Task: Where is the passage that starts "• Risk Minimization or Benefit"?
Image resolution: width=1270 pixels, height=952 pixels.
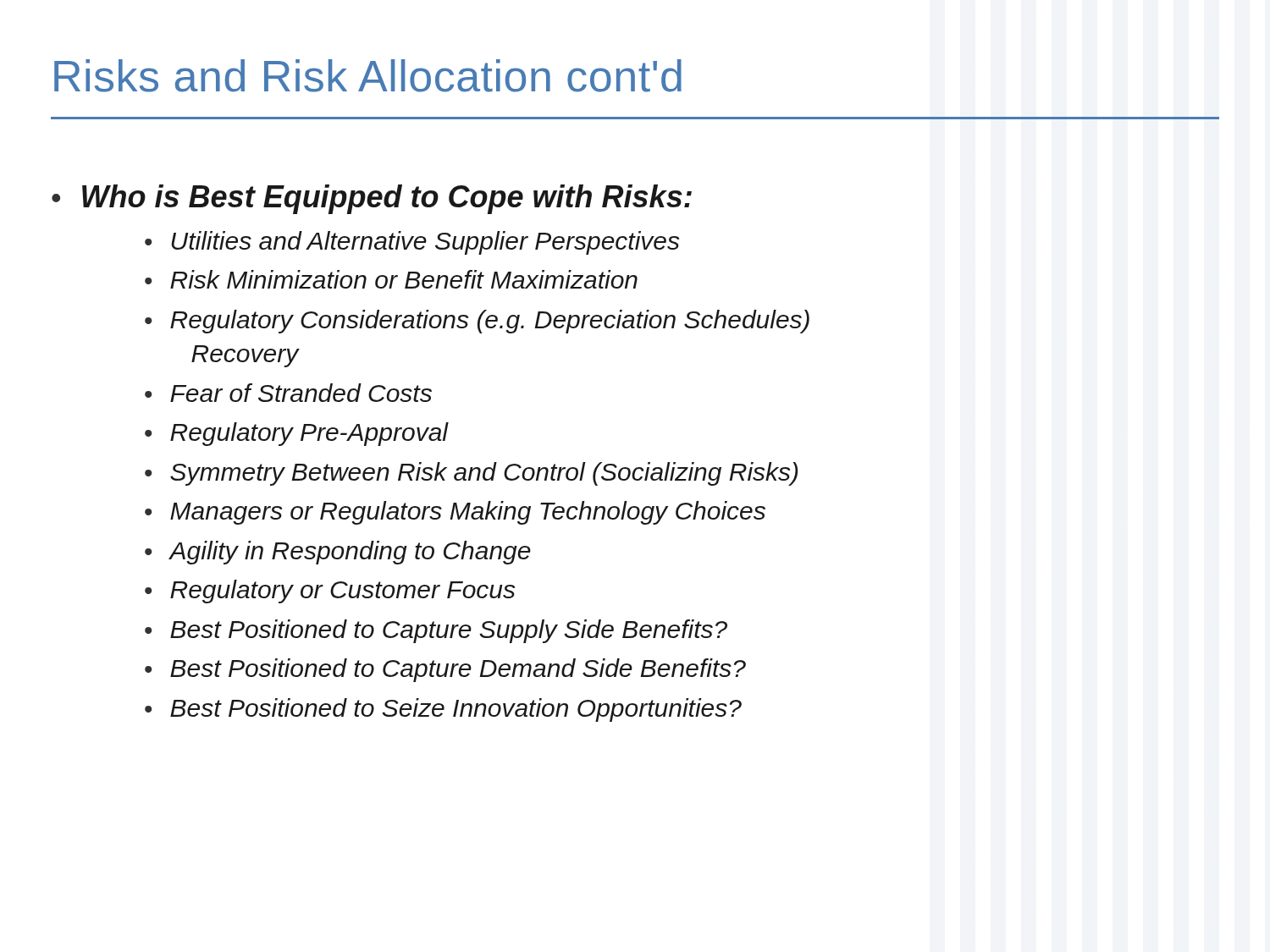Action: 391,279
